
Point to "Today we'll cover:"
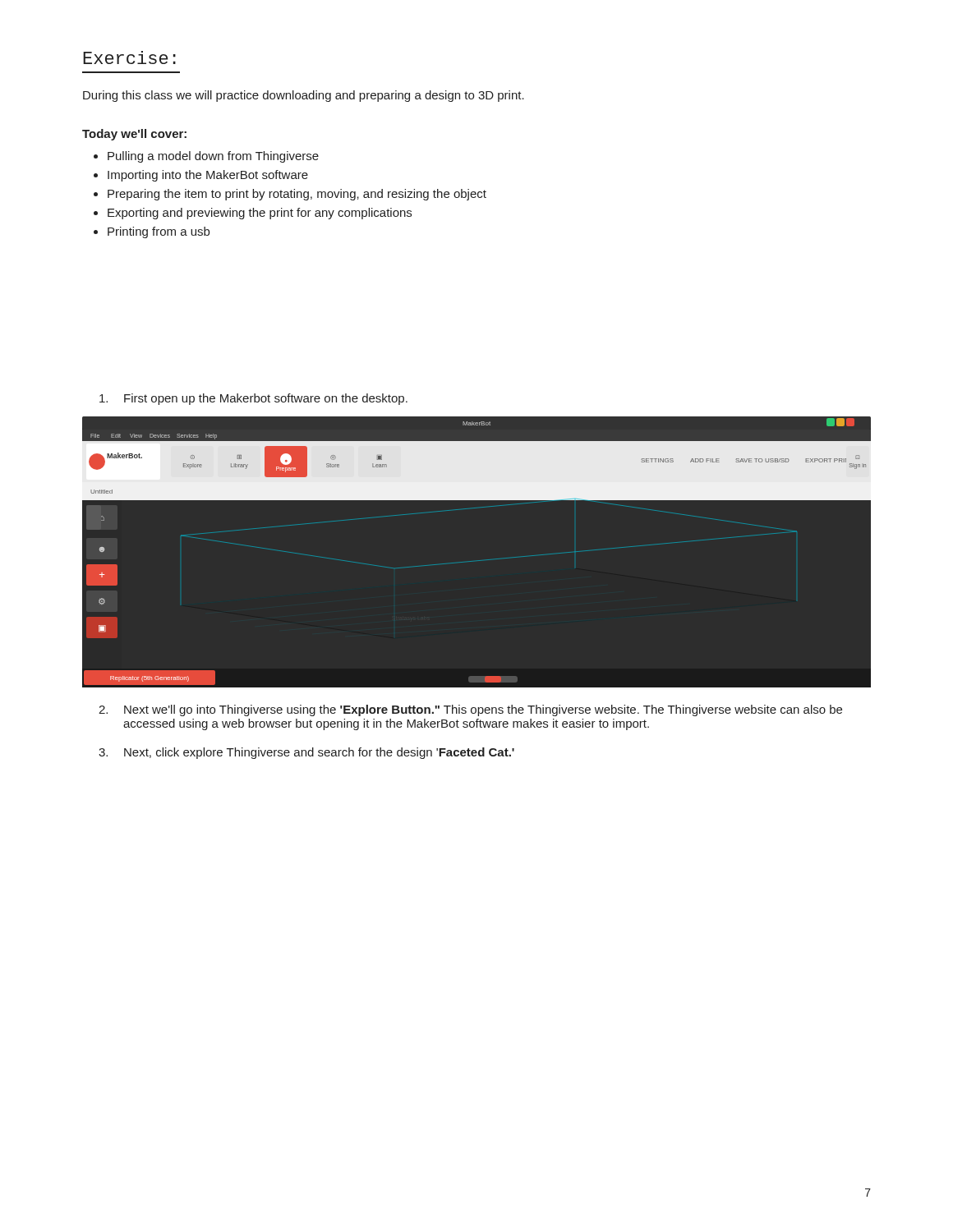135,133
